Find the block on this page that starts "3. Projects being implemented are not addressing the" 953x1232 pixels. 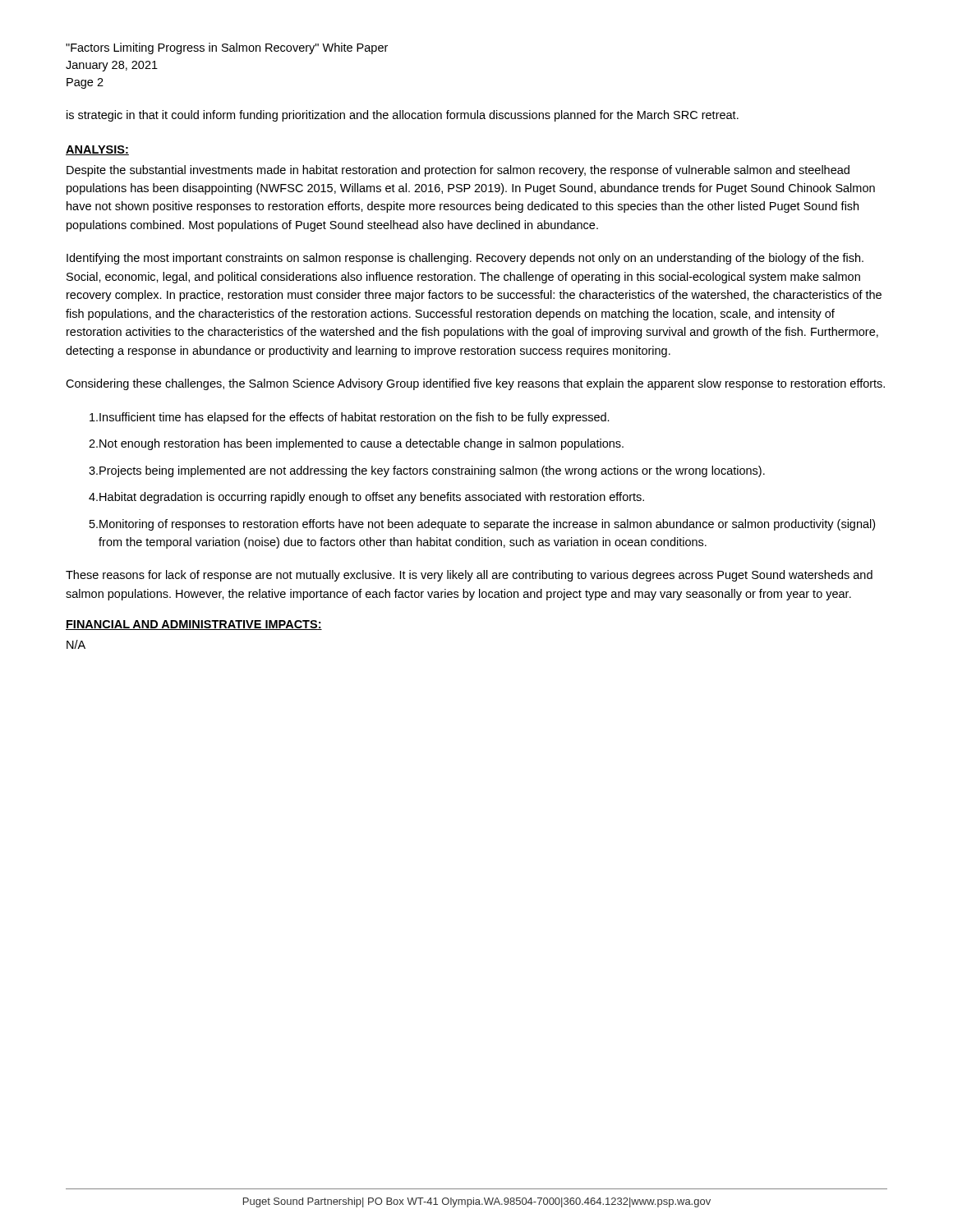[476, 471]
